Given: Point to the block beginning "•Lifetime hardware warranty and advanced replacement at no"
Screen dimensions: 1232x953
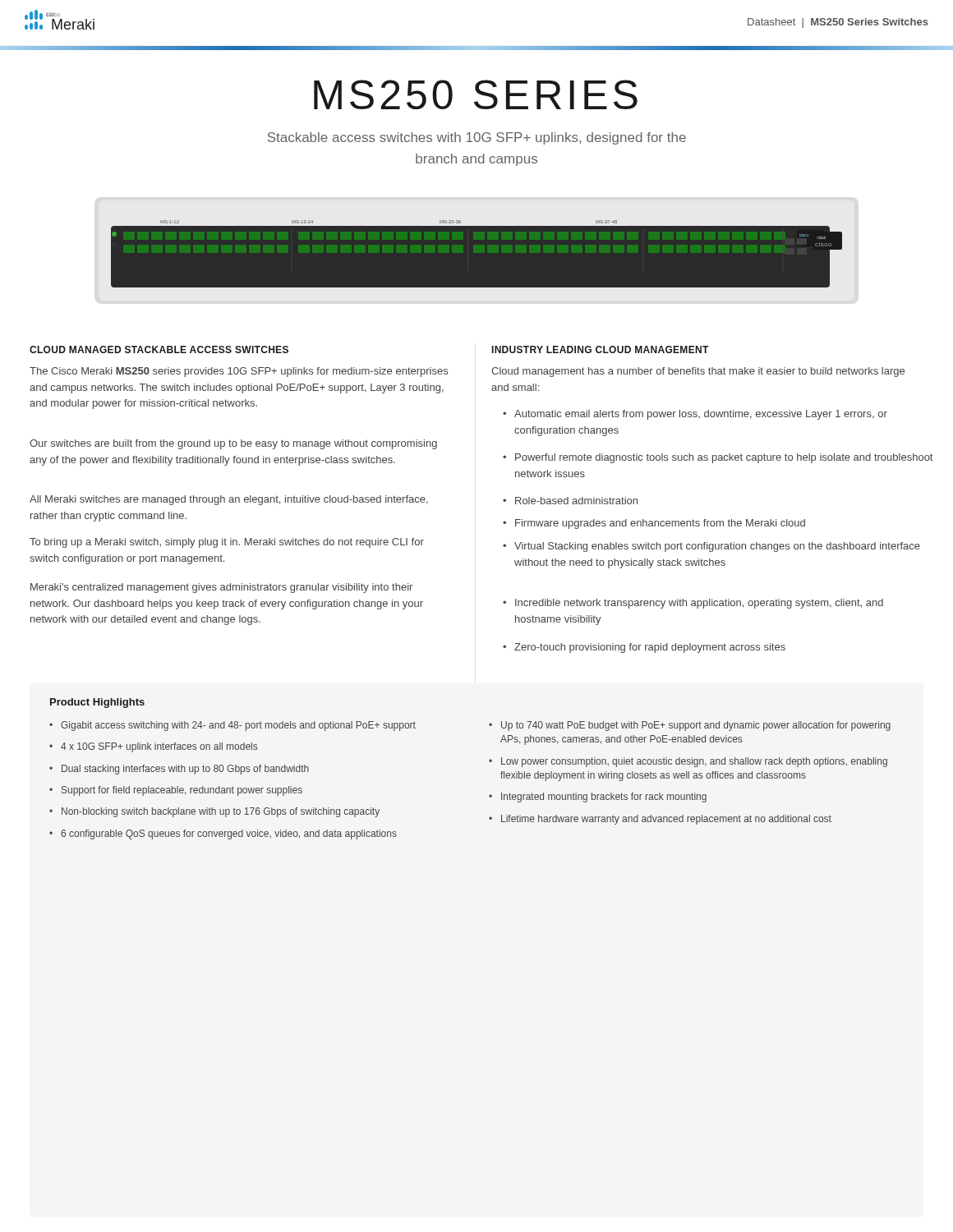Looking at the screenshot, I should point(660,819).
